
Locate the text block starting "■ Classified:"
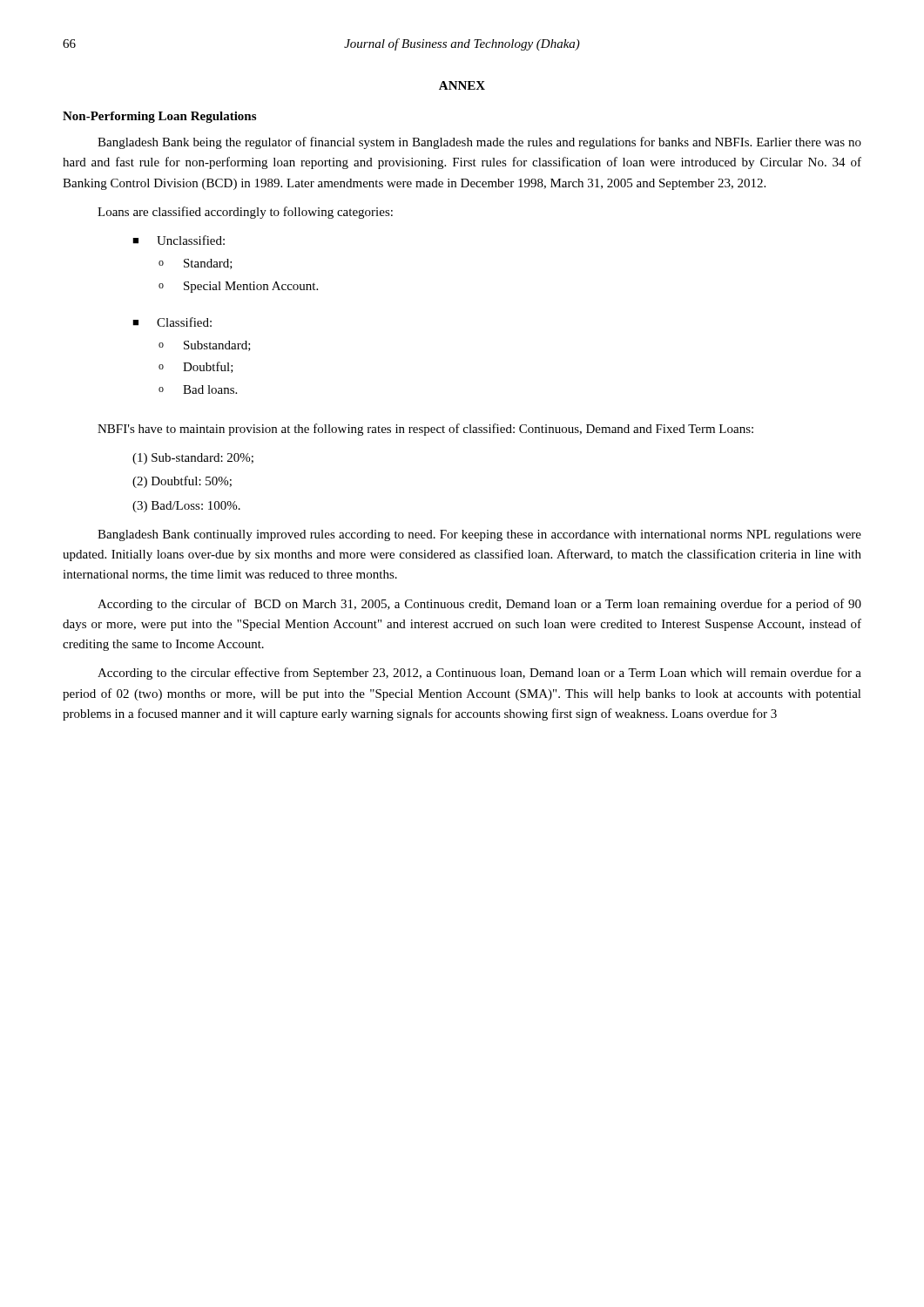pyautogui.click(x=173, y=323)
